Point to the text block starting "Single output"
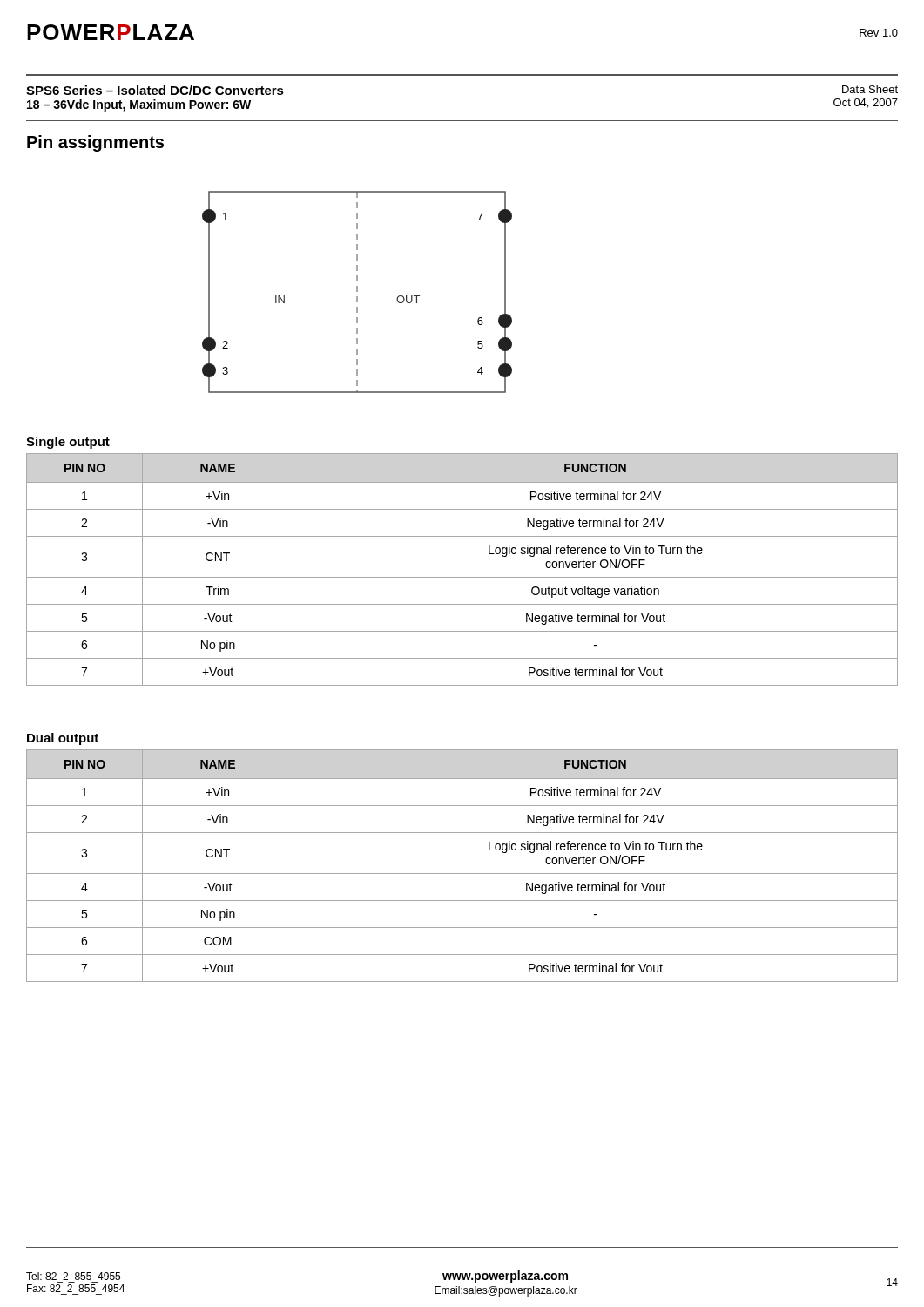924x1307 pixels. 68,441
